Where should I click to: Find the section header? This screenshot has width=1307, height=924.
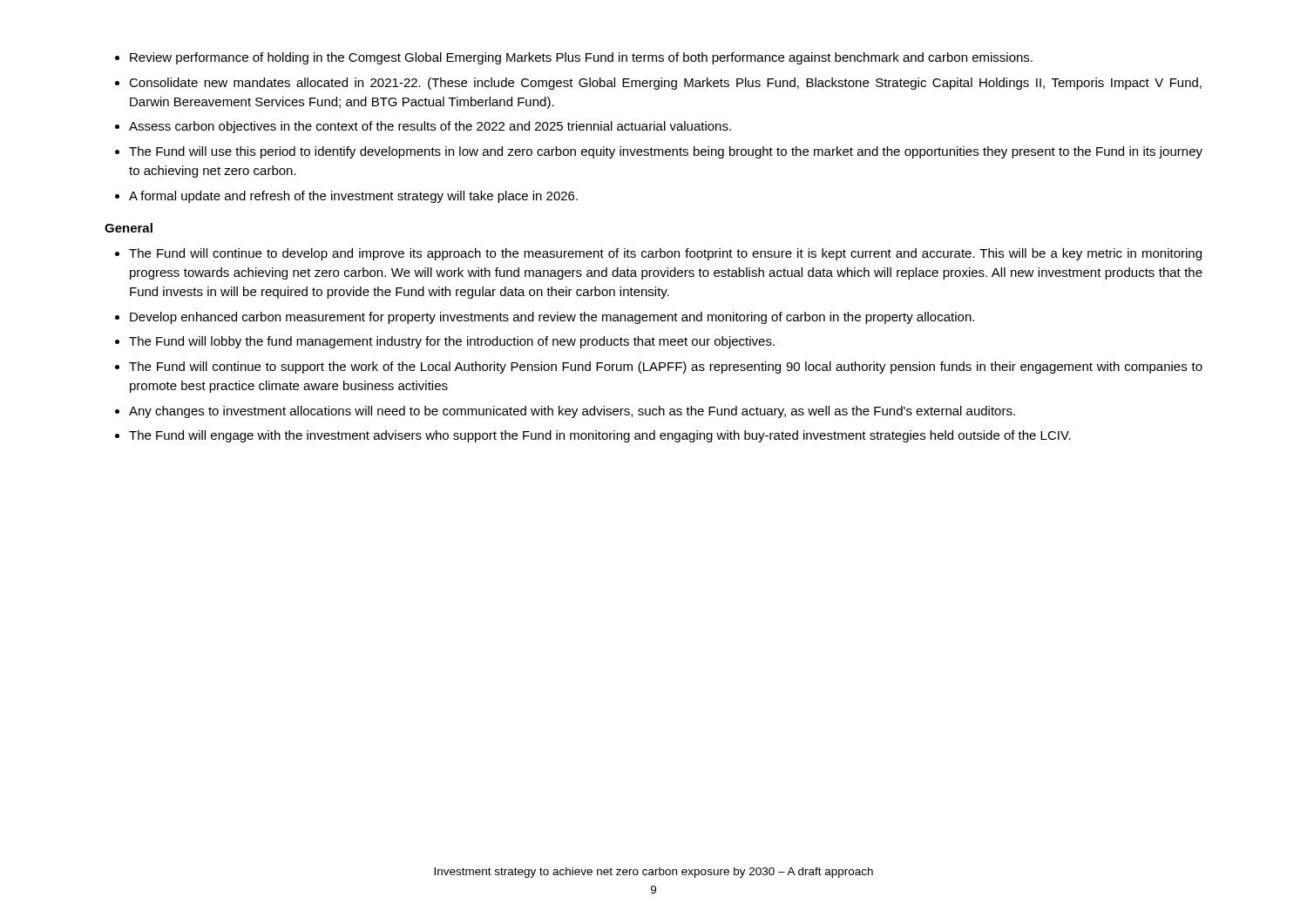tap(129, 228)
